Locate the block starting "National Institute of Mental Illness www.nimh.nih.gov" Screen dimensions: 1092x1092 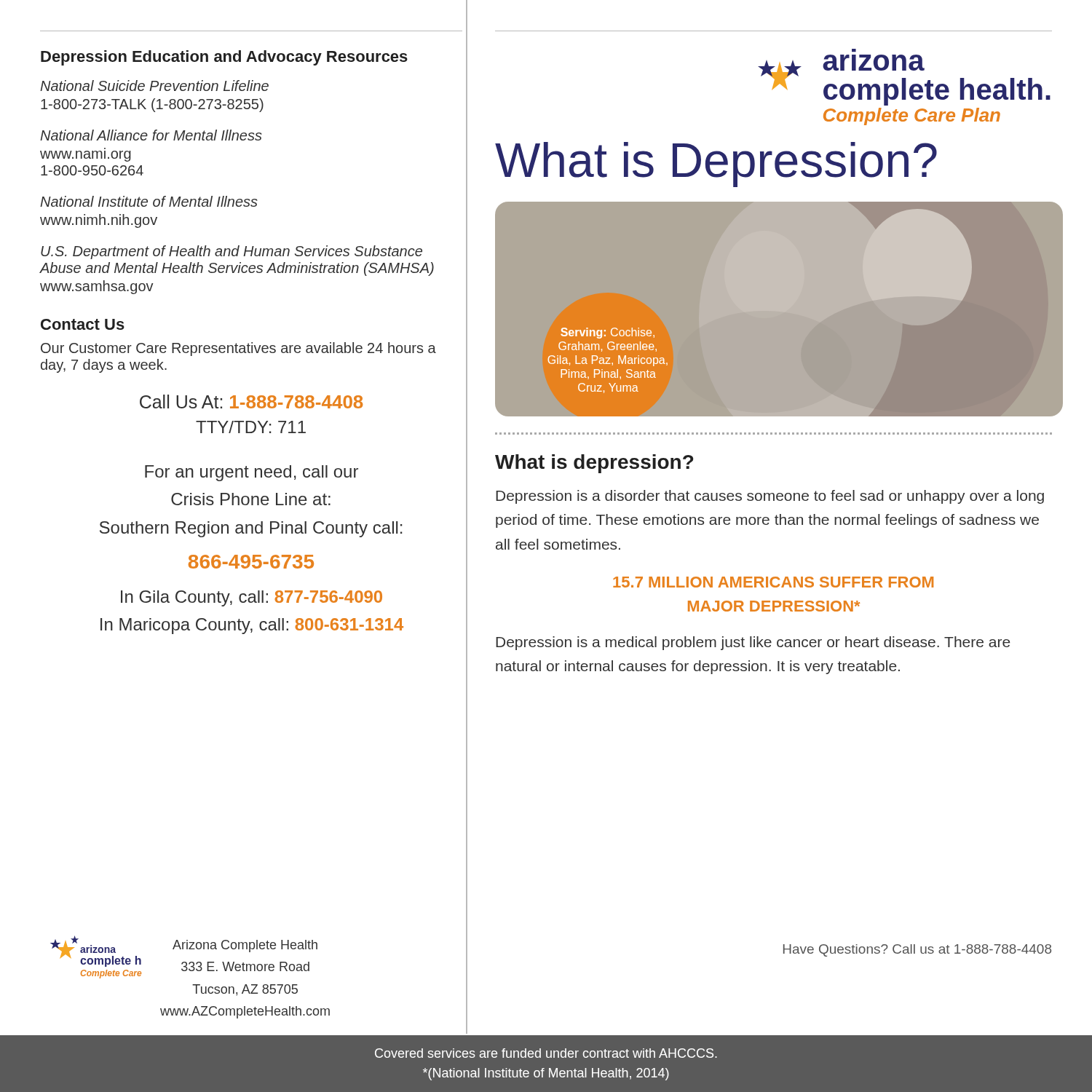click(251, 211)
